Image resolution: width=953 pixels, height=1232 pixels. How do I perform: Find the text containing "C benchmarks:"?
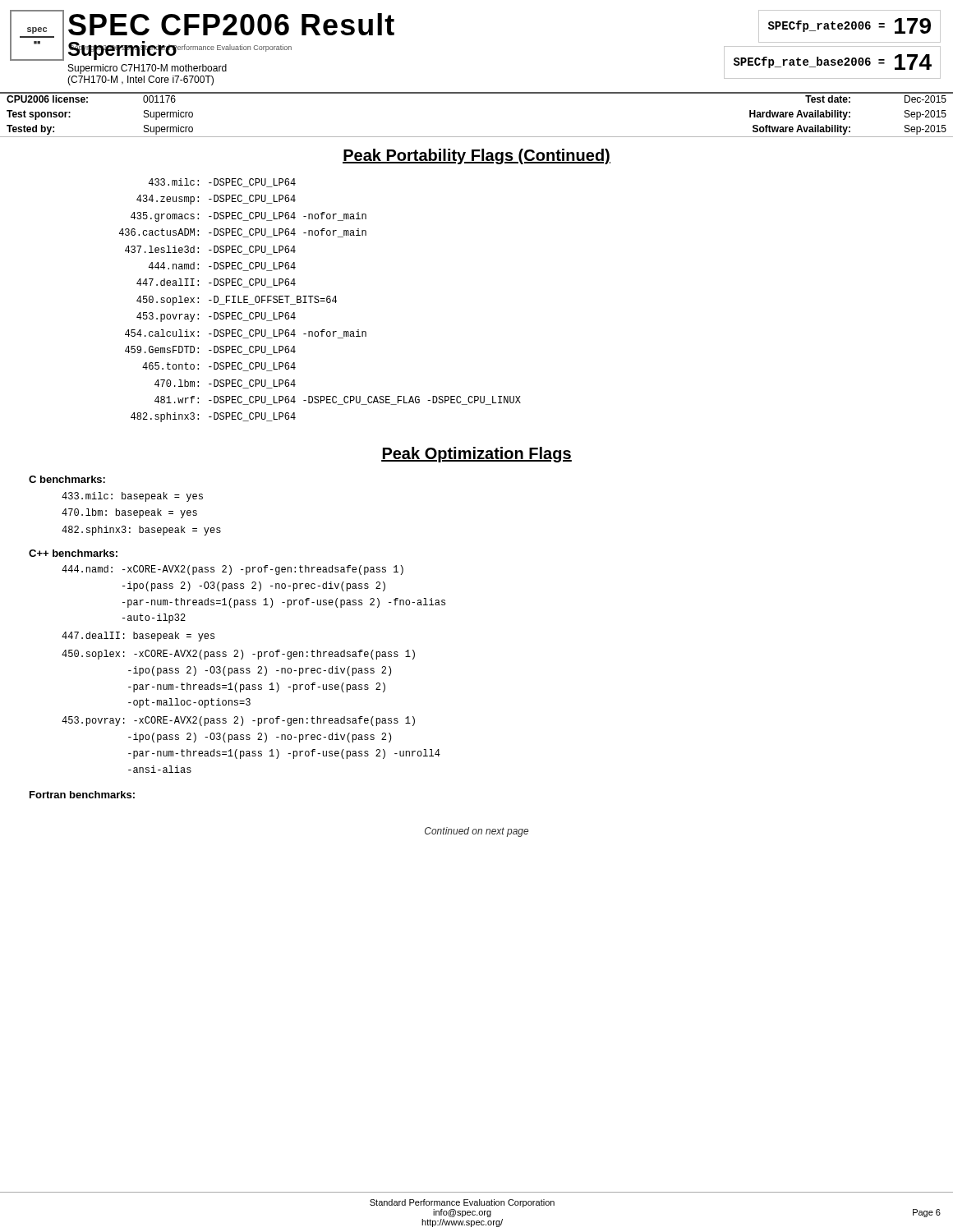tap(67, 479)
